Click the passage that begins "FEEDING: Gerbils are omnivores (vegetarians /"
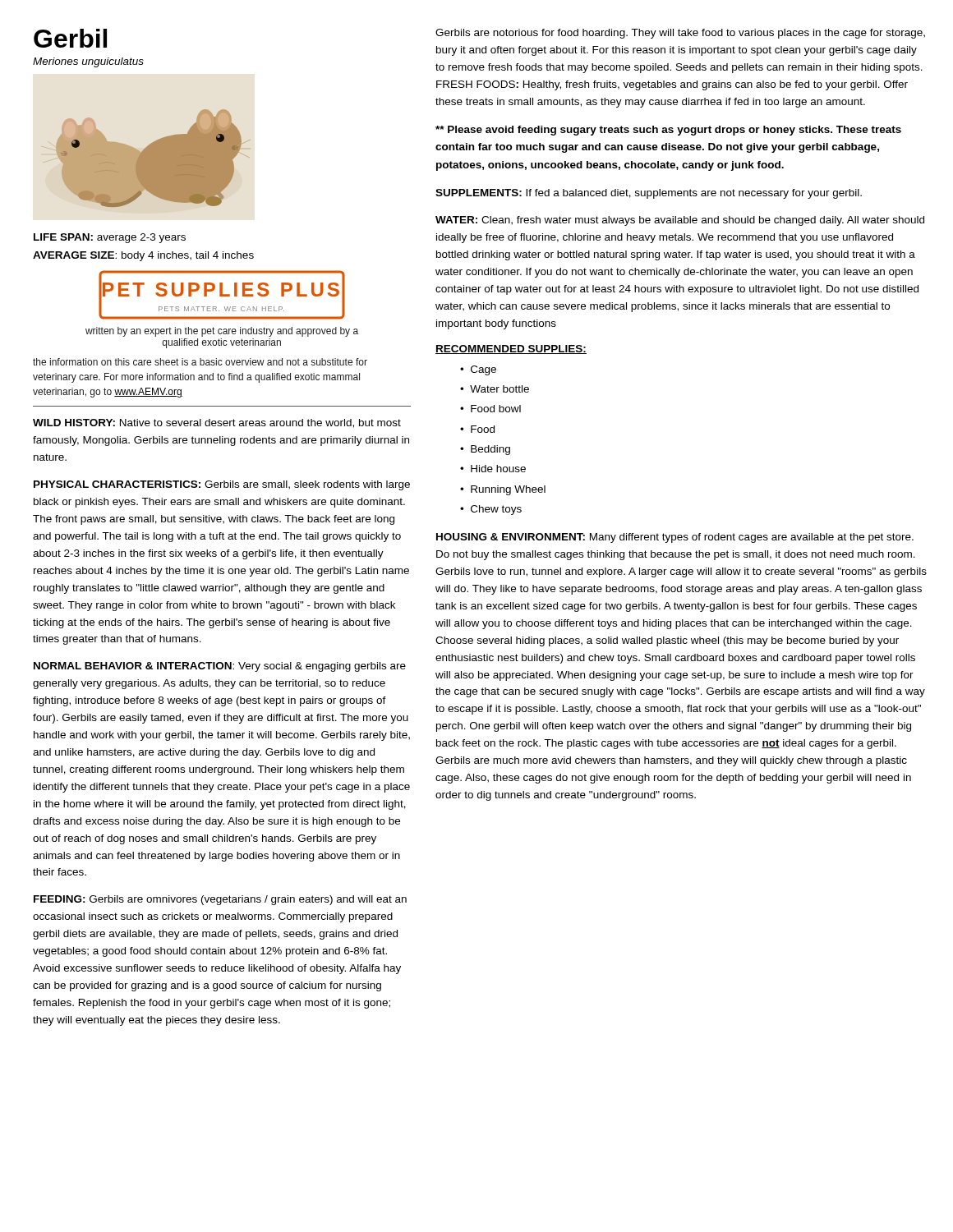The image size is (953, 1232). pyautogui.click(x=220, y=959)
